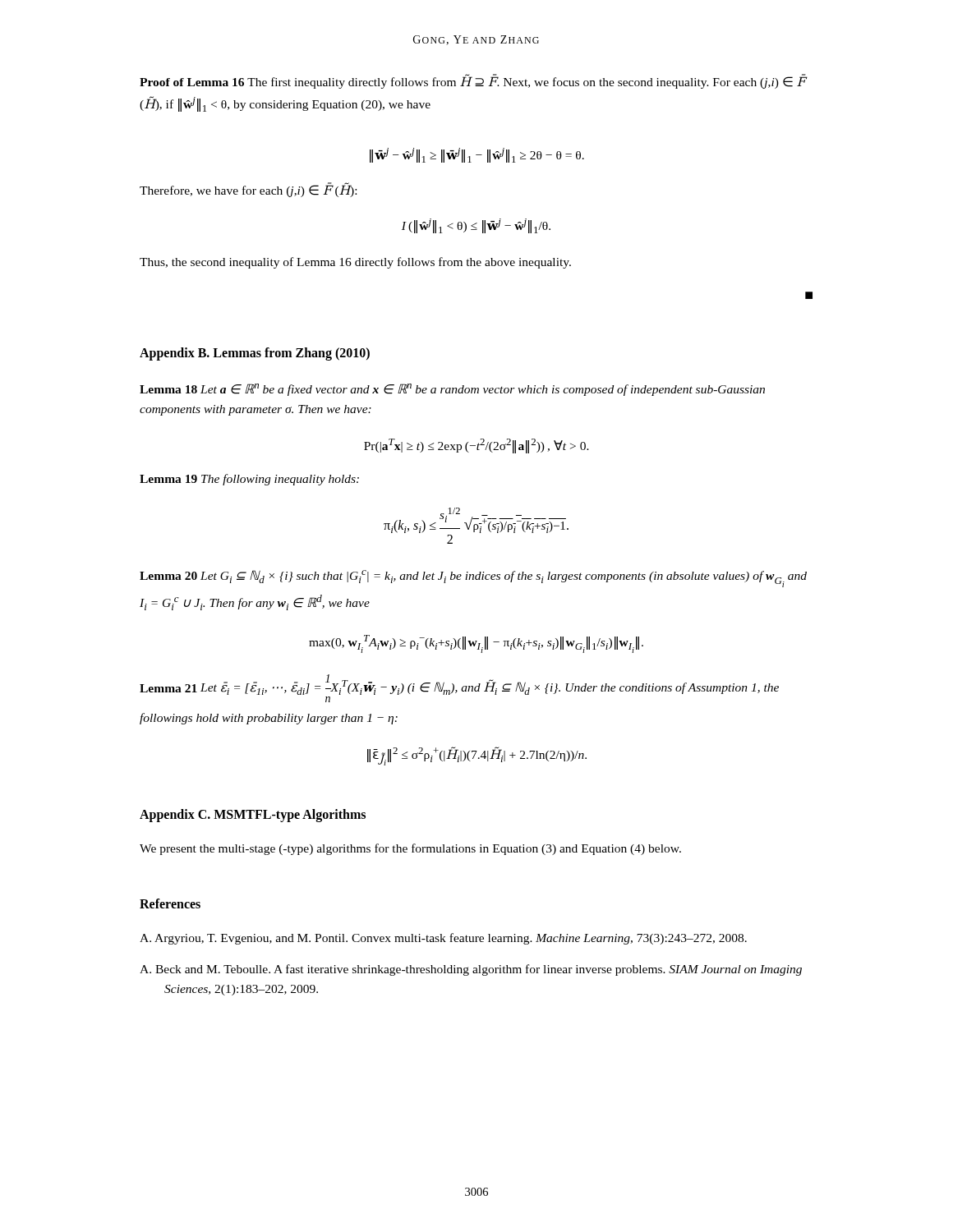
Task: Where is the passage that starts "Thus, the second inequality of Lemma 16 directly"?
Action: 355,263
